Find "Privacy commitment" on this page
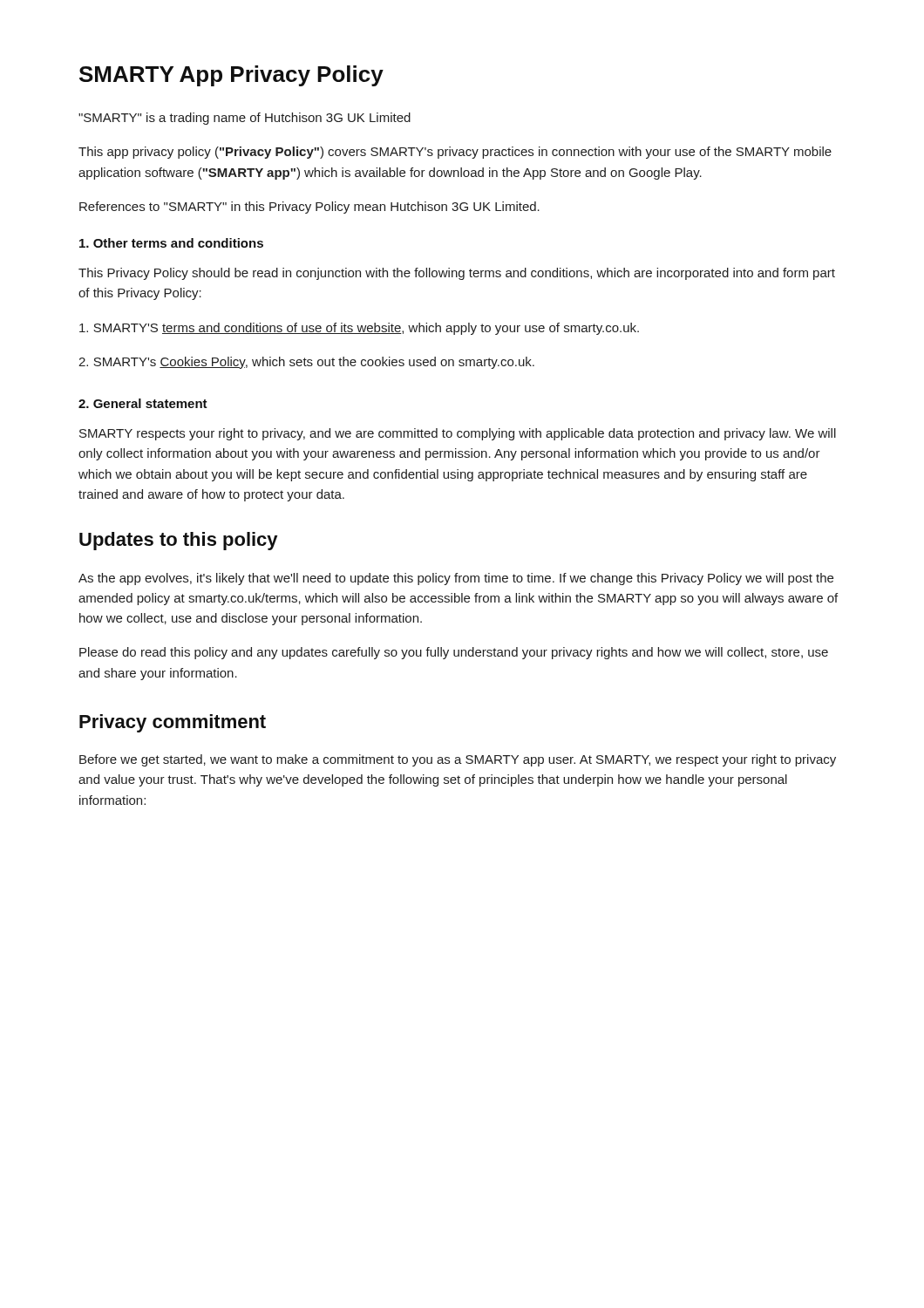Screen dimensions: 1308x924 (x=172, y=721)
